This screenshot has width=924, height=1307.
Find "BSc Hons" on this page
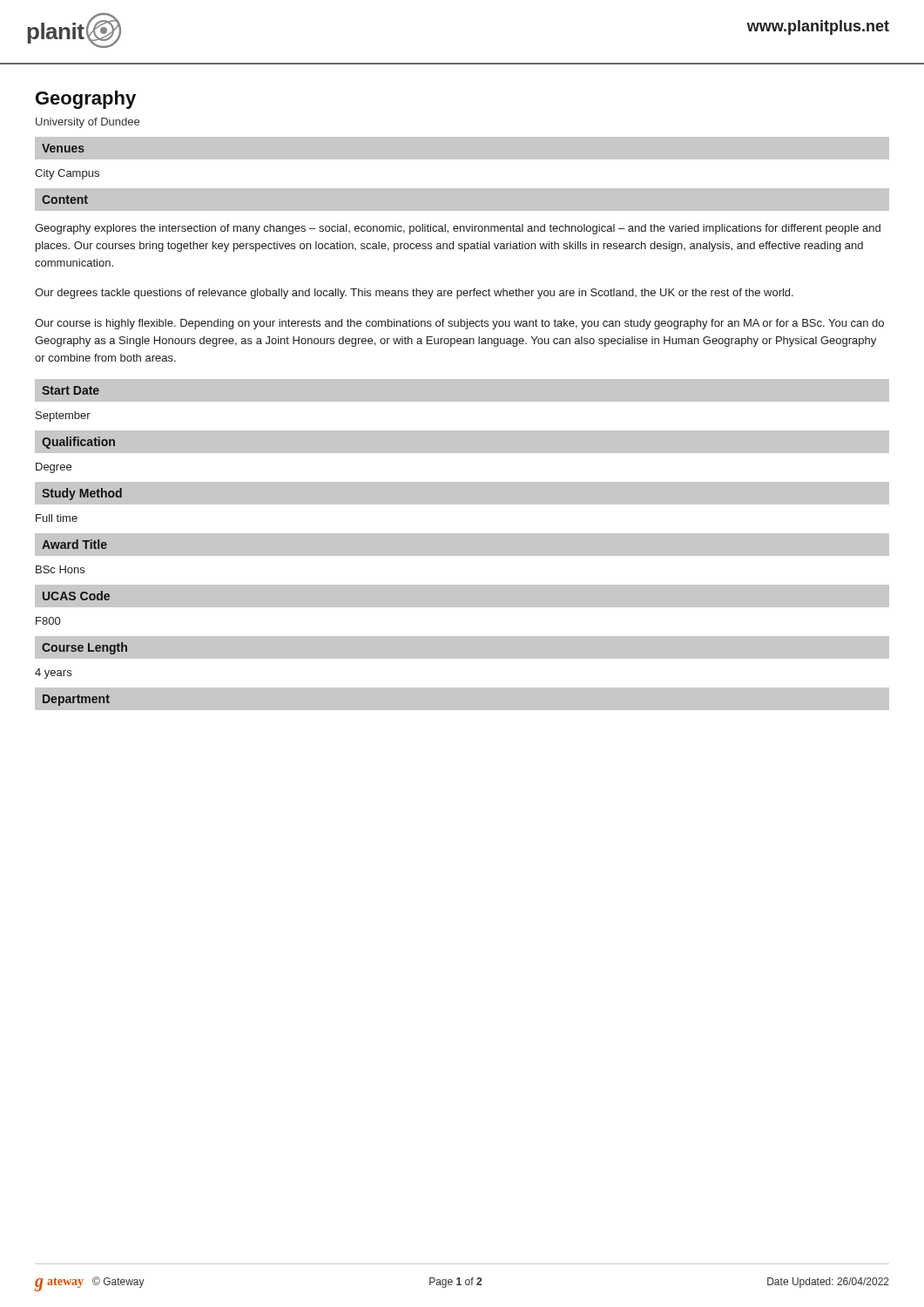[x=60, y=569]
